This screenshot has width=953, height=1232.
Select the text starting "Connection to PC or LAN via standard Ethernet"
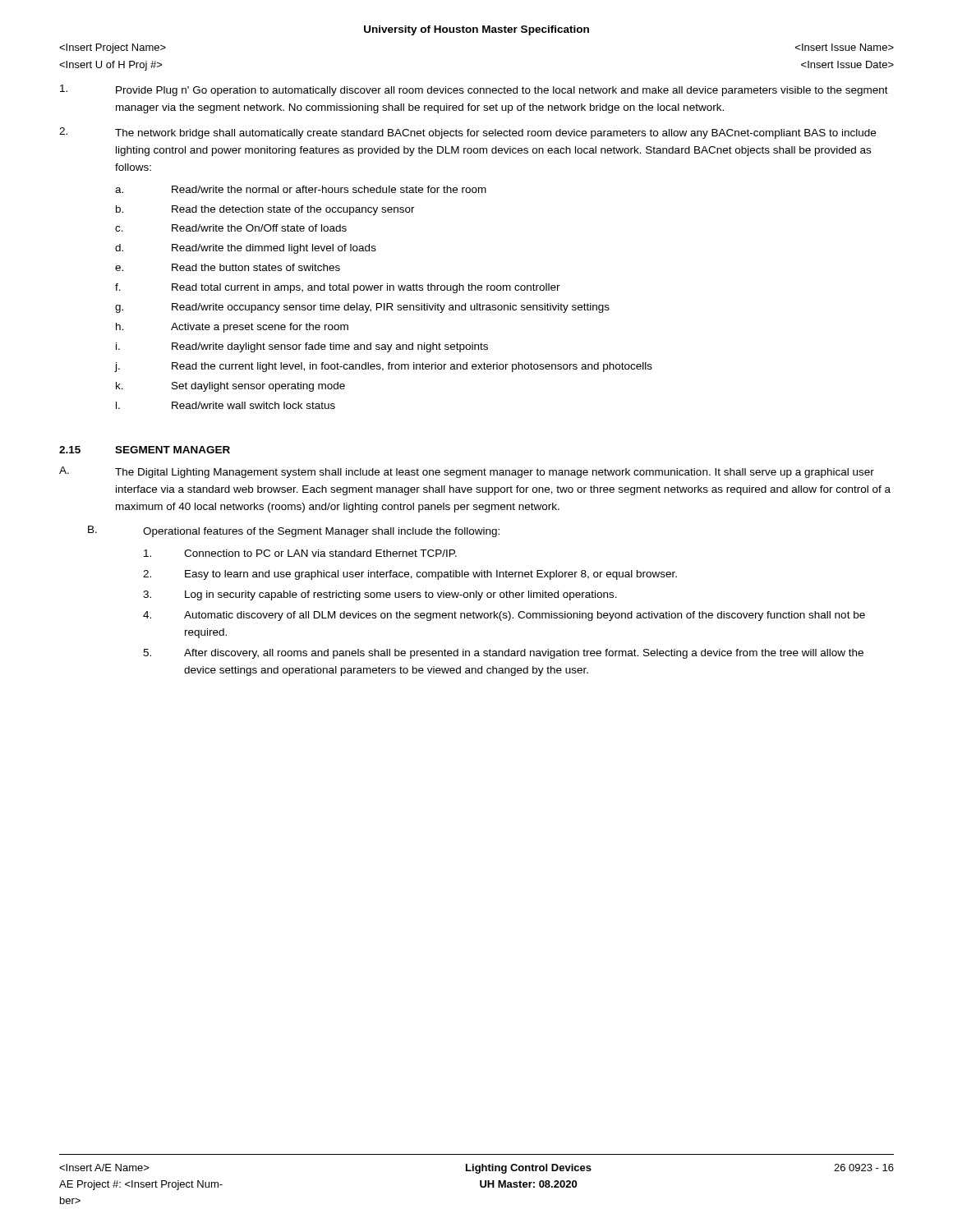tap(300, 553)
